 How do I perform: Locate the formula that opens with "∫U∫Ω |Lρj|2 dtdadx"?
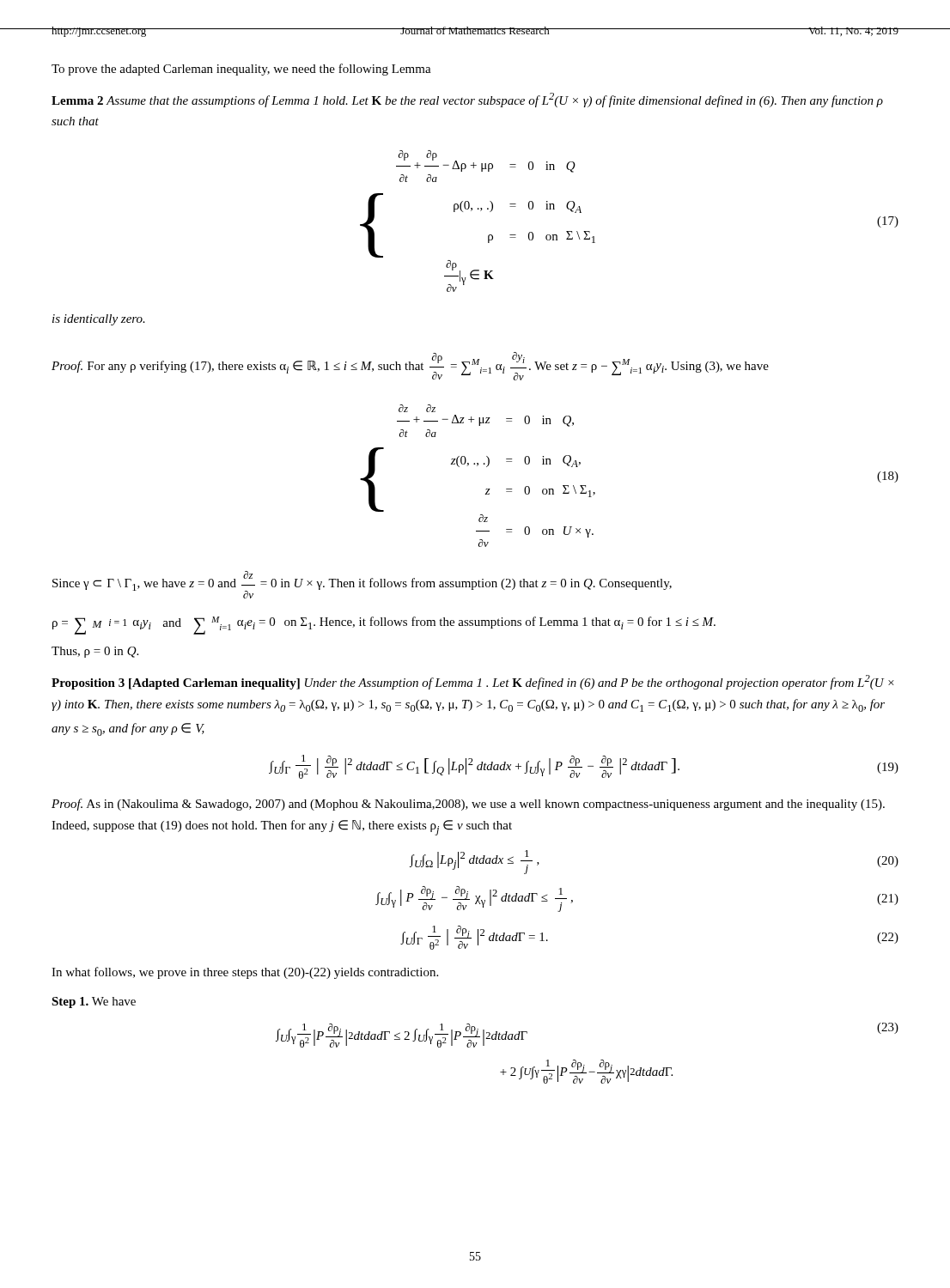click(458, 862)
